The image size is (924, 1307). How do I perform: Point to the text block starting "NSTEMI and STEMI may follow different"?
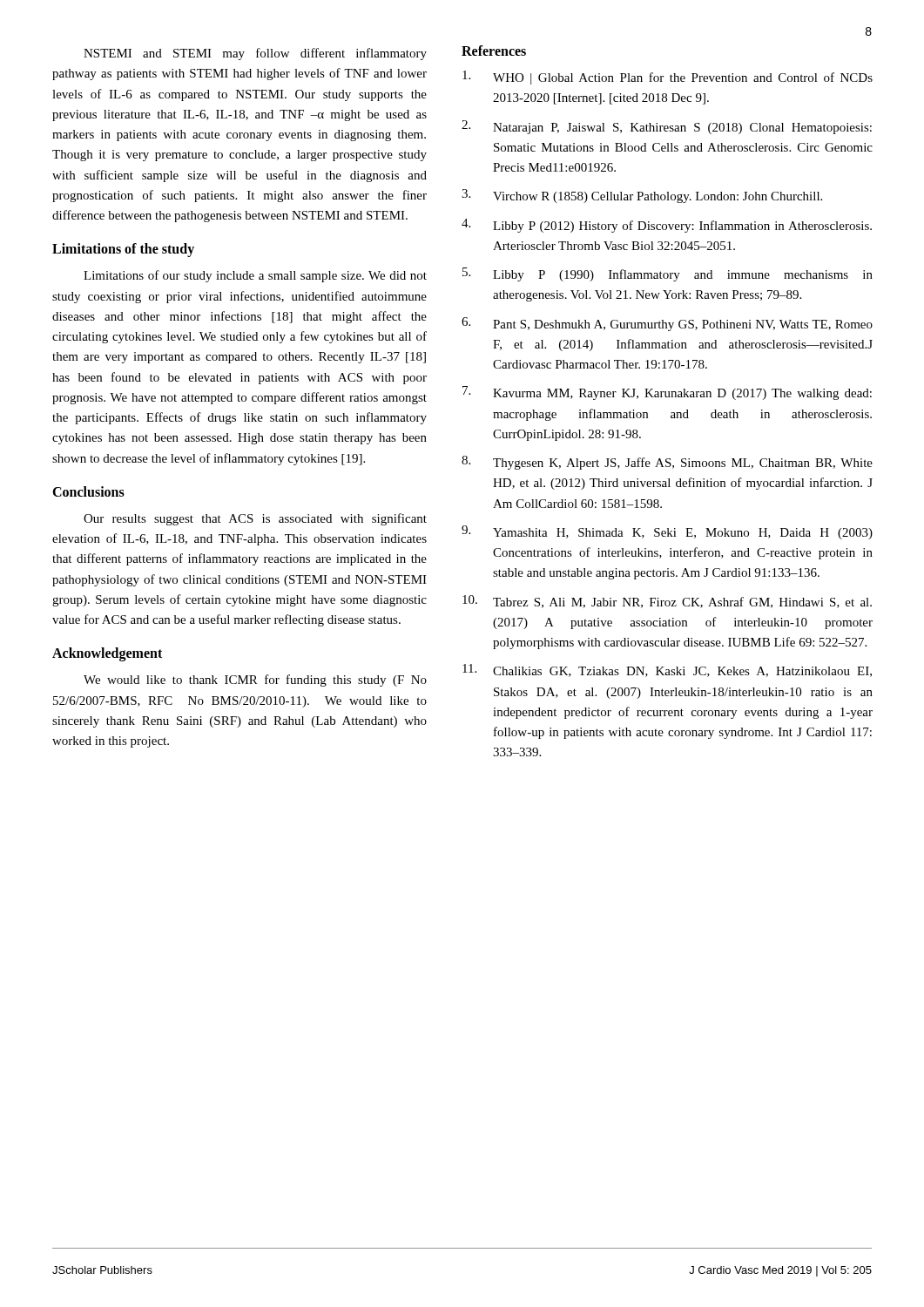pos(240,135)
